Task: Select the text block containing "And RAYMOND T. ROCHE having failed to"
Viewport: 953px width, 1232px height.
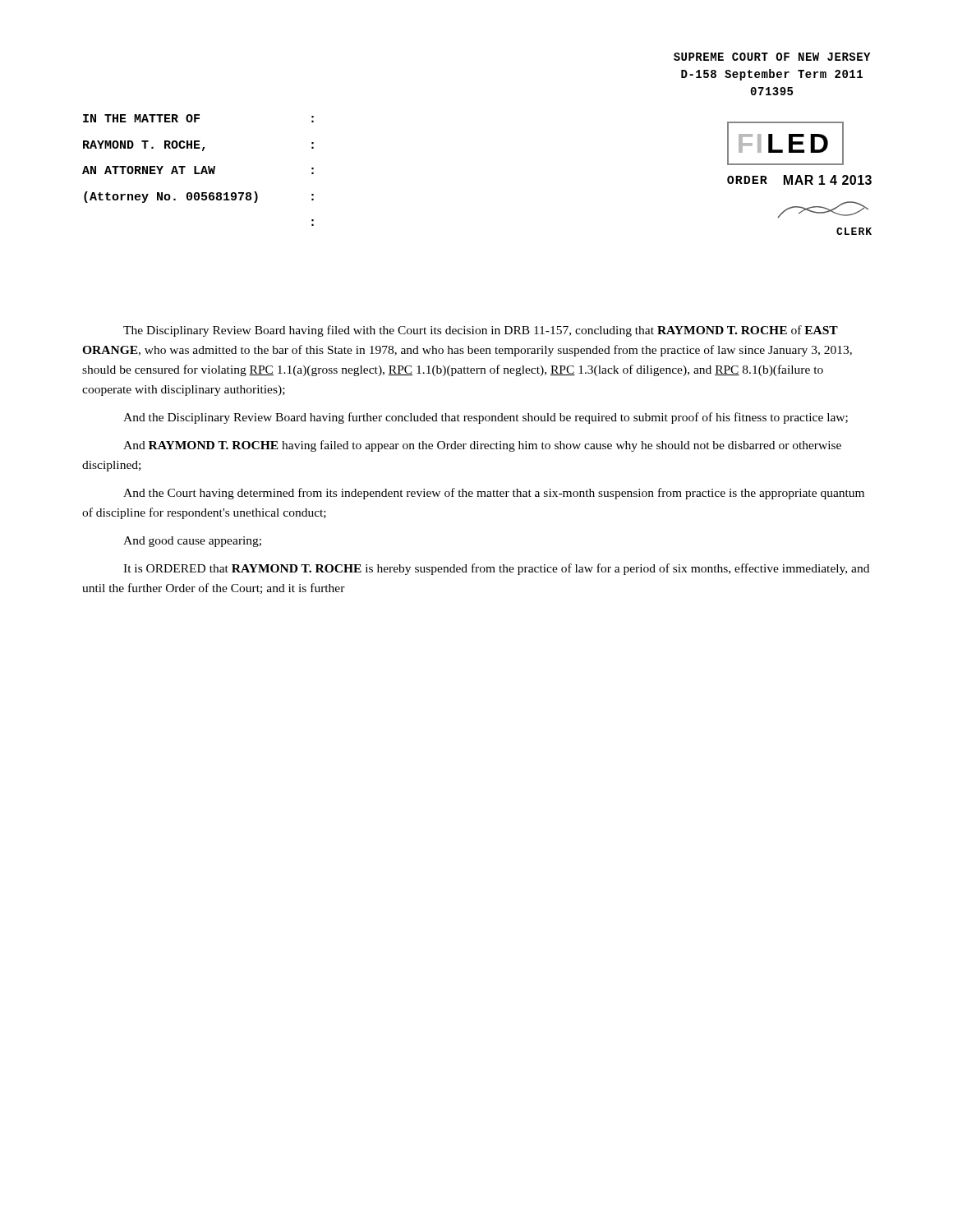Action: (x=476, y=455)
